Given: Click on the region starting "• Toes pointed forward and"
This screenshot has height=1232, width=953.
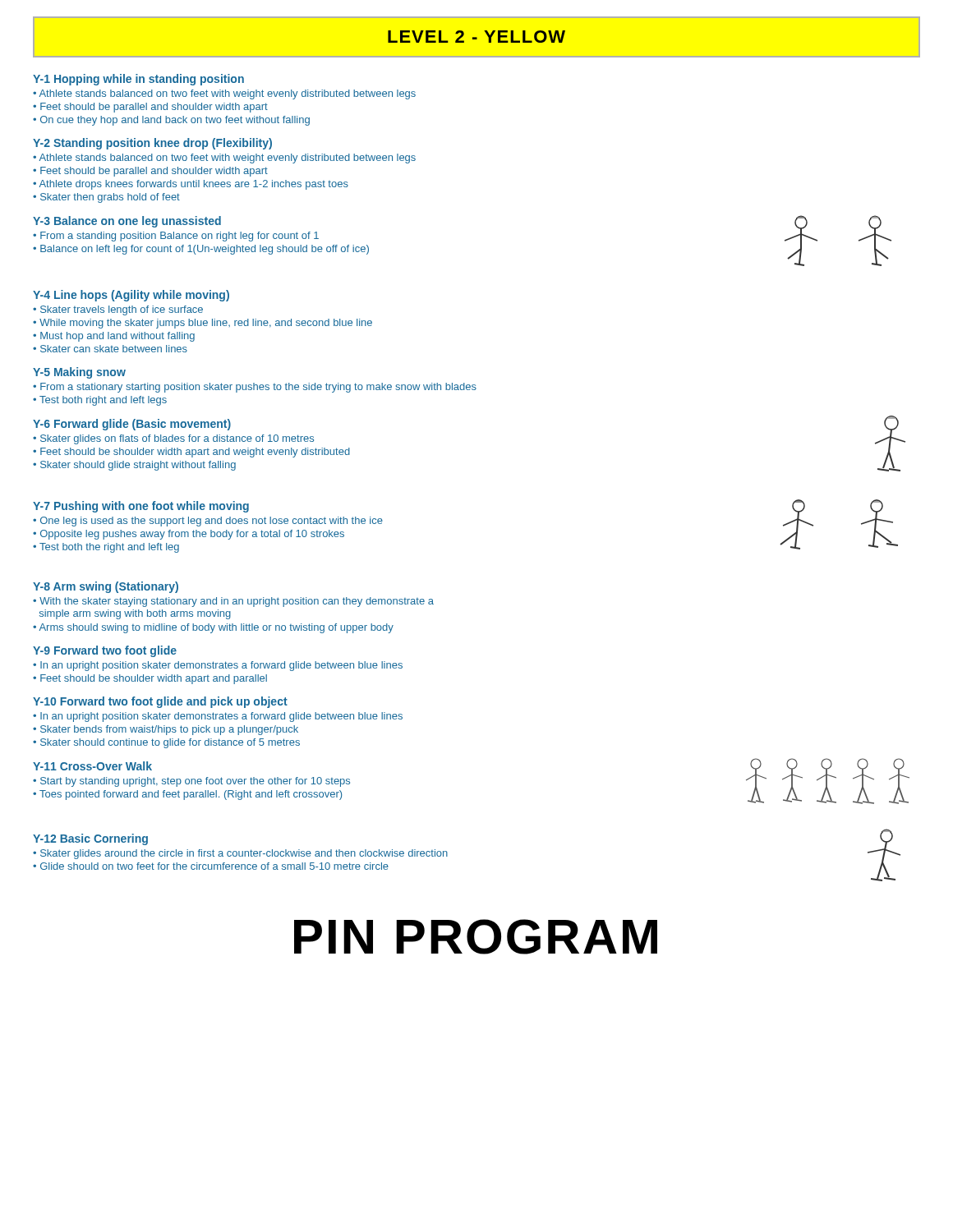Looking at the screenshot, I should pos(188,794).
